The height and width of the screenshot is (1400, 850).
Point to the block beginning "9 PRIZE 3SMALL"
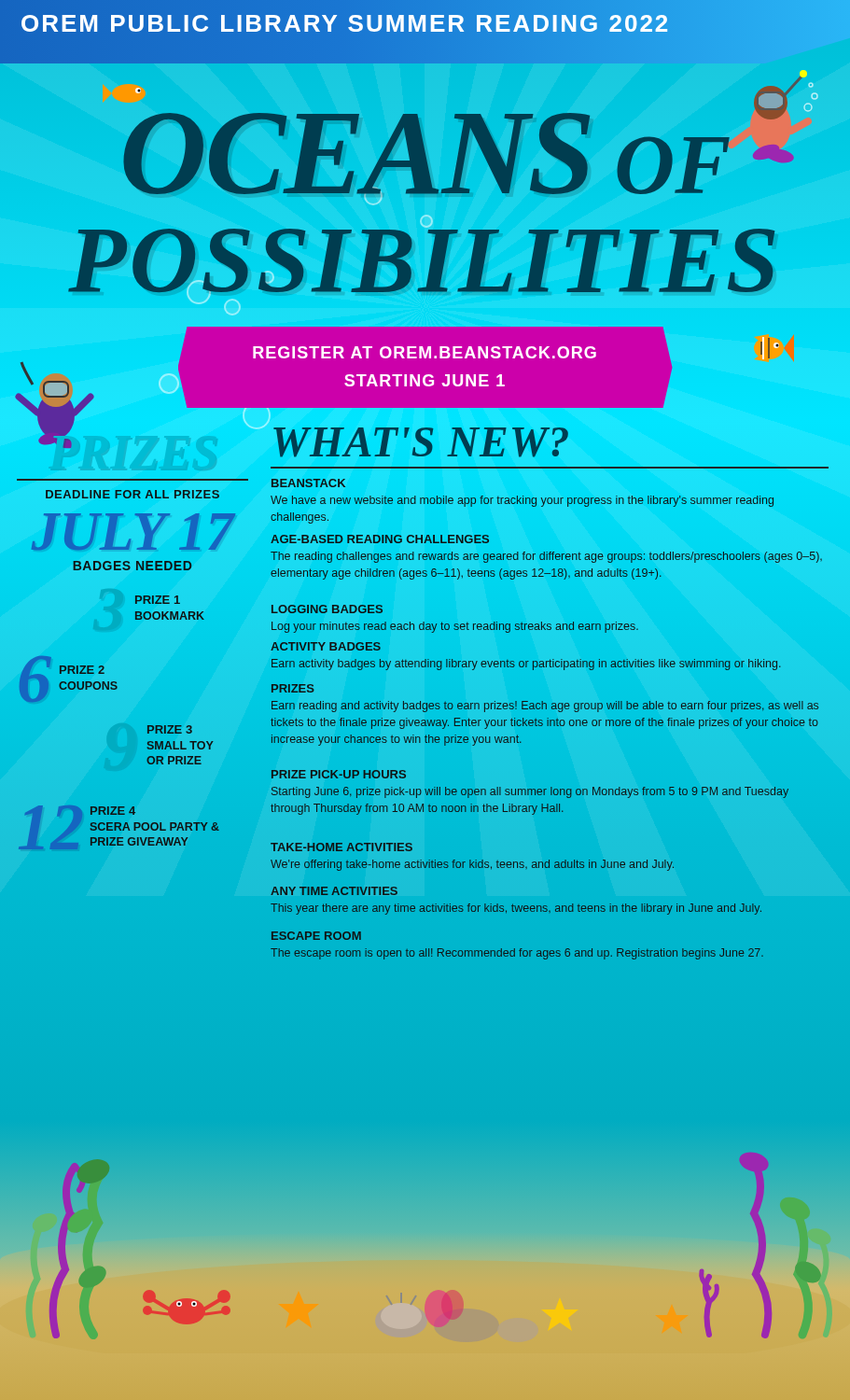click(x=158, y=746)
